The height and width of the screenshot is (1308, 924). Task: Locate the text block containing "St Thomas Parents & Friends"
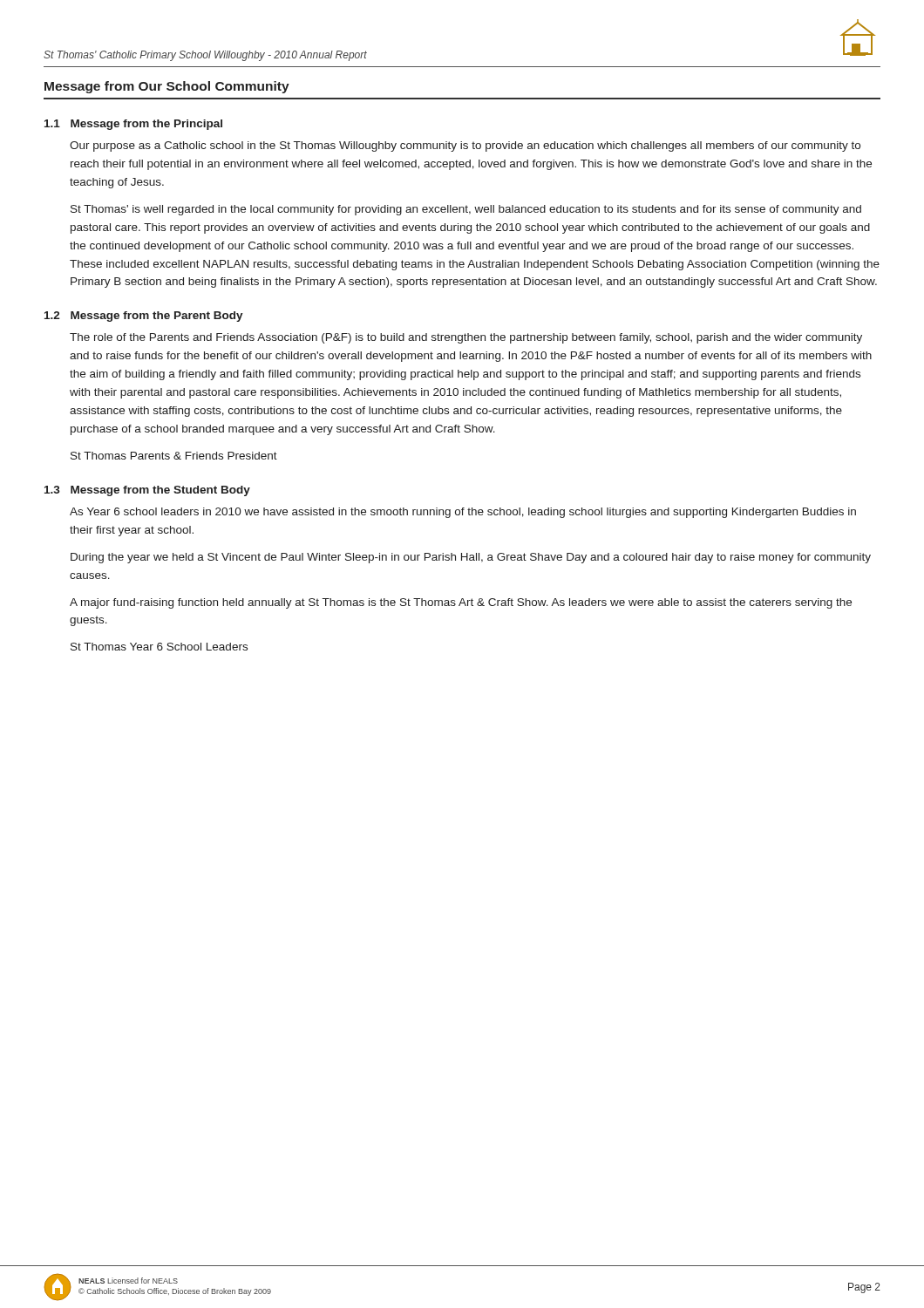[x=173, y=456]
